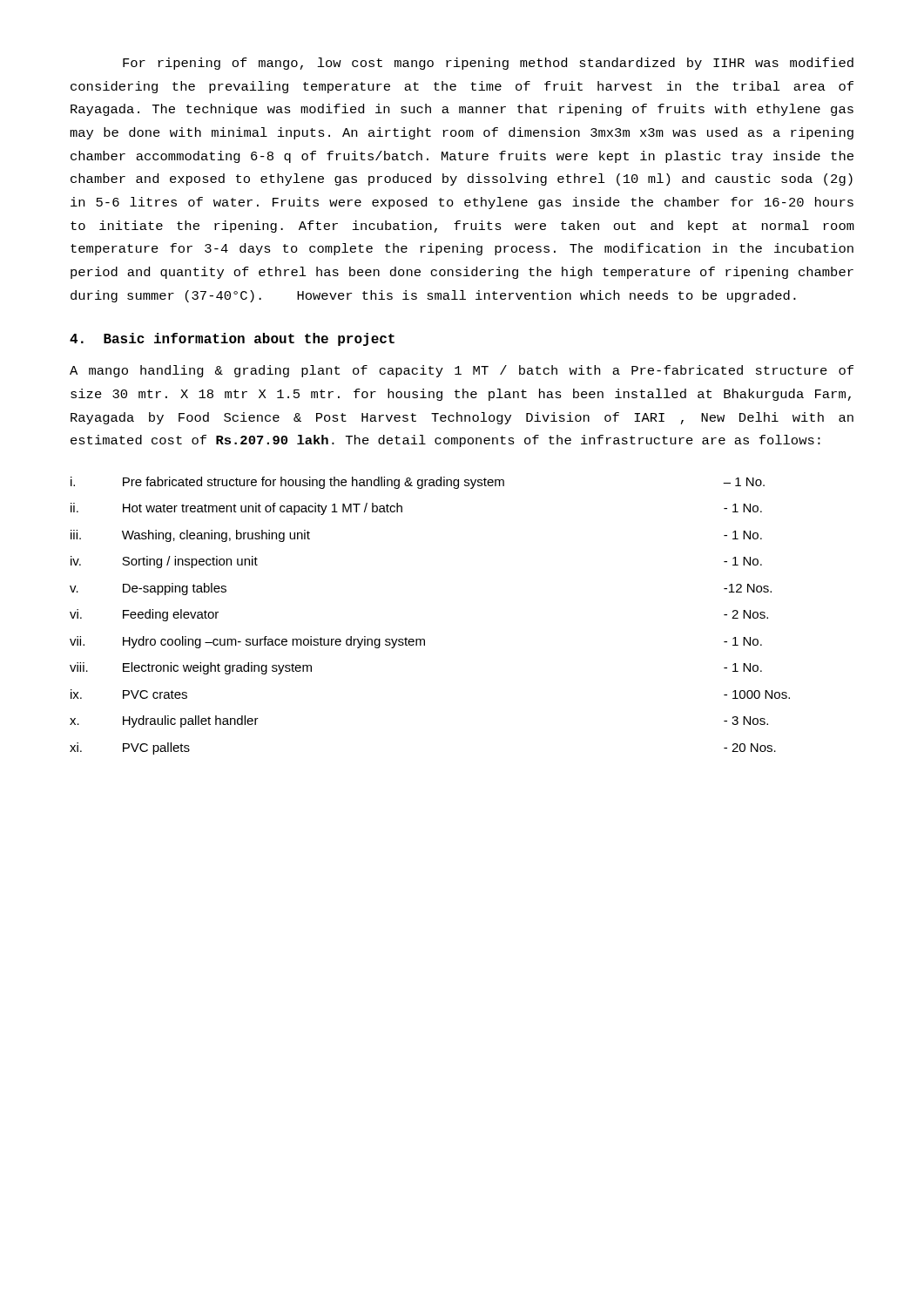Navigate to the element starting "viii. Electronic weight grading system -"

[218, 668]
